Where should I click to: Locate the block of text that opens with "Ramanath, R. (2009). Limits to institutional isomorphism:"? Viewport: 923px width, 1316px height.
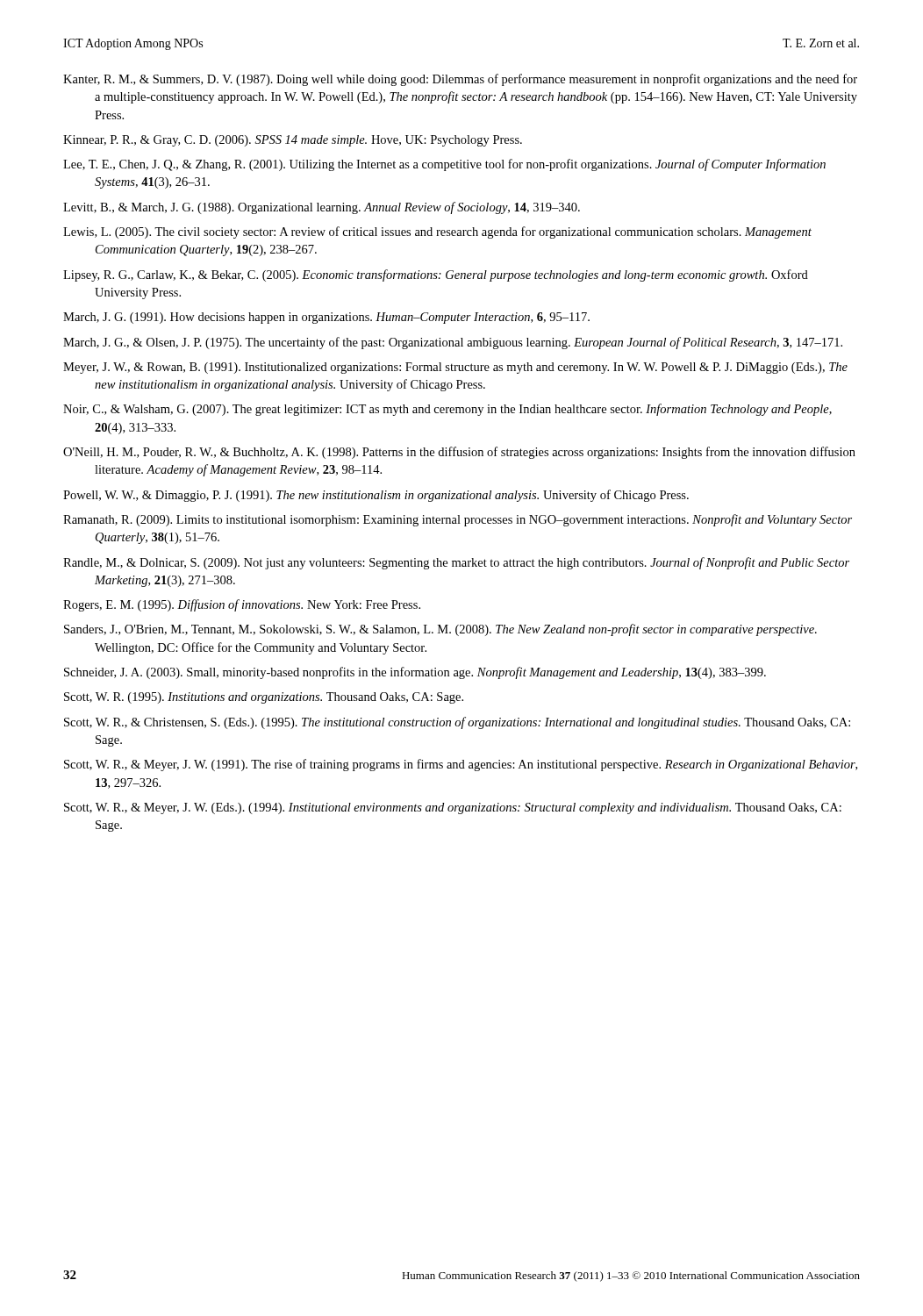[x=458, y=528]
